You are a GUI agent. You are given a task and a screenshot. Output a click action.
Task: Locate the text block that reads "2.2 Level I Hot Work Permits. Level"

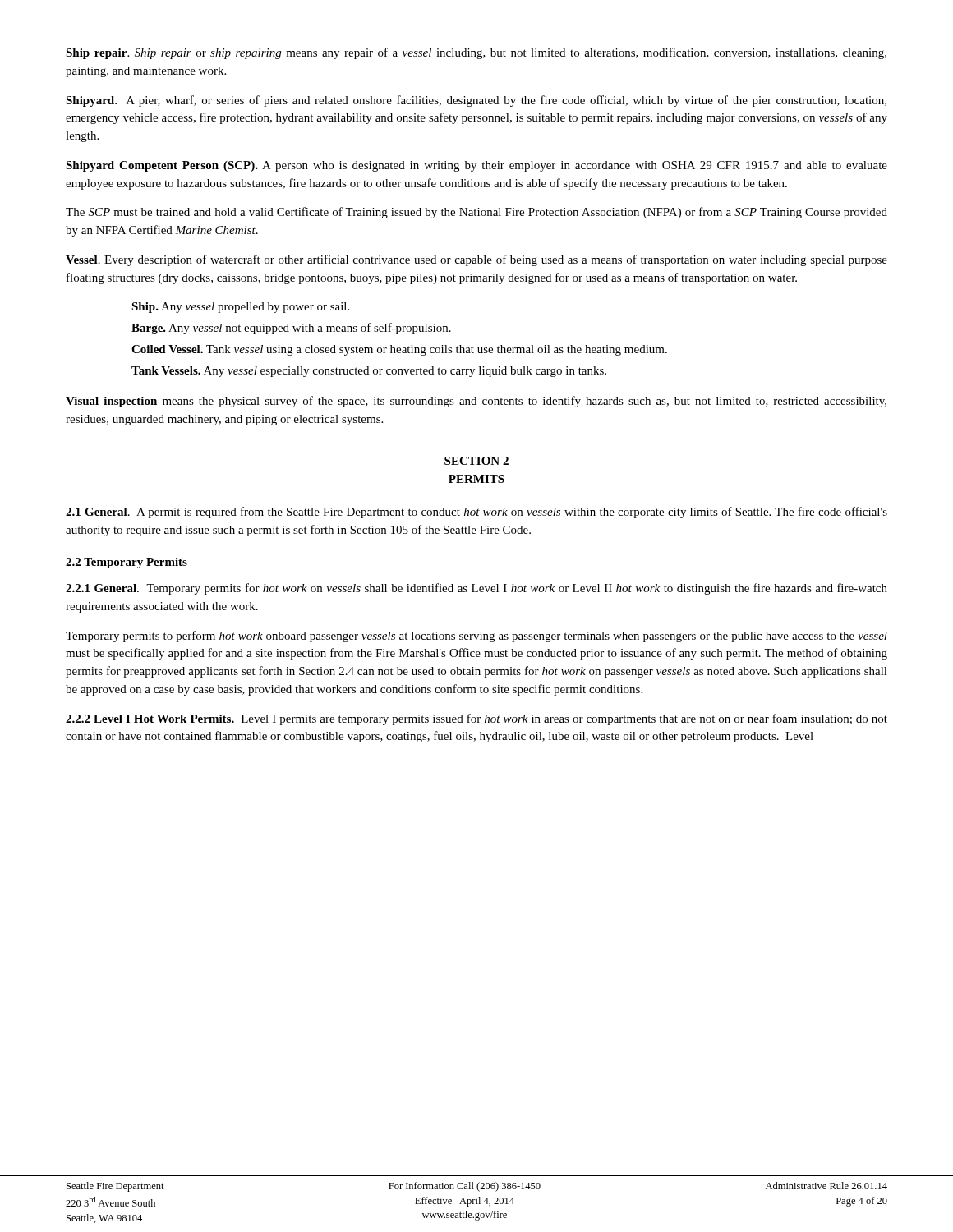(x=476, y=727)
